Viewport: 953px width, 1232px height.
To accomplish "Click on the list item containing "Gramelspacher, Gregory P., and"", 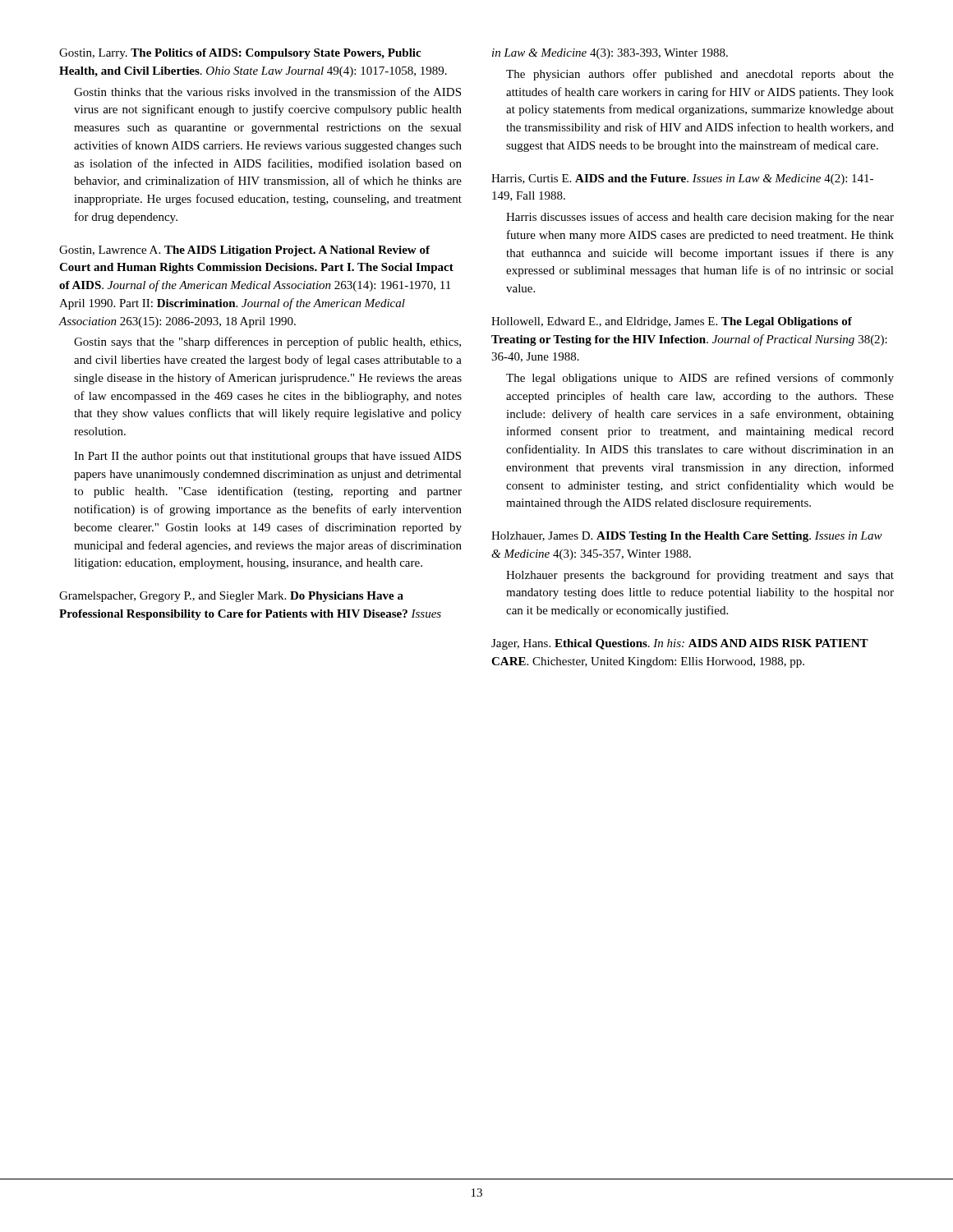I will tap(260, 605).
